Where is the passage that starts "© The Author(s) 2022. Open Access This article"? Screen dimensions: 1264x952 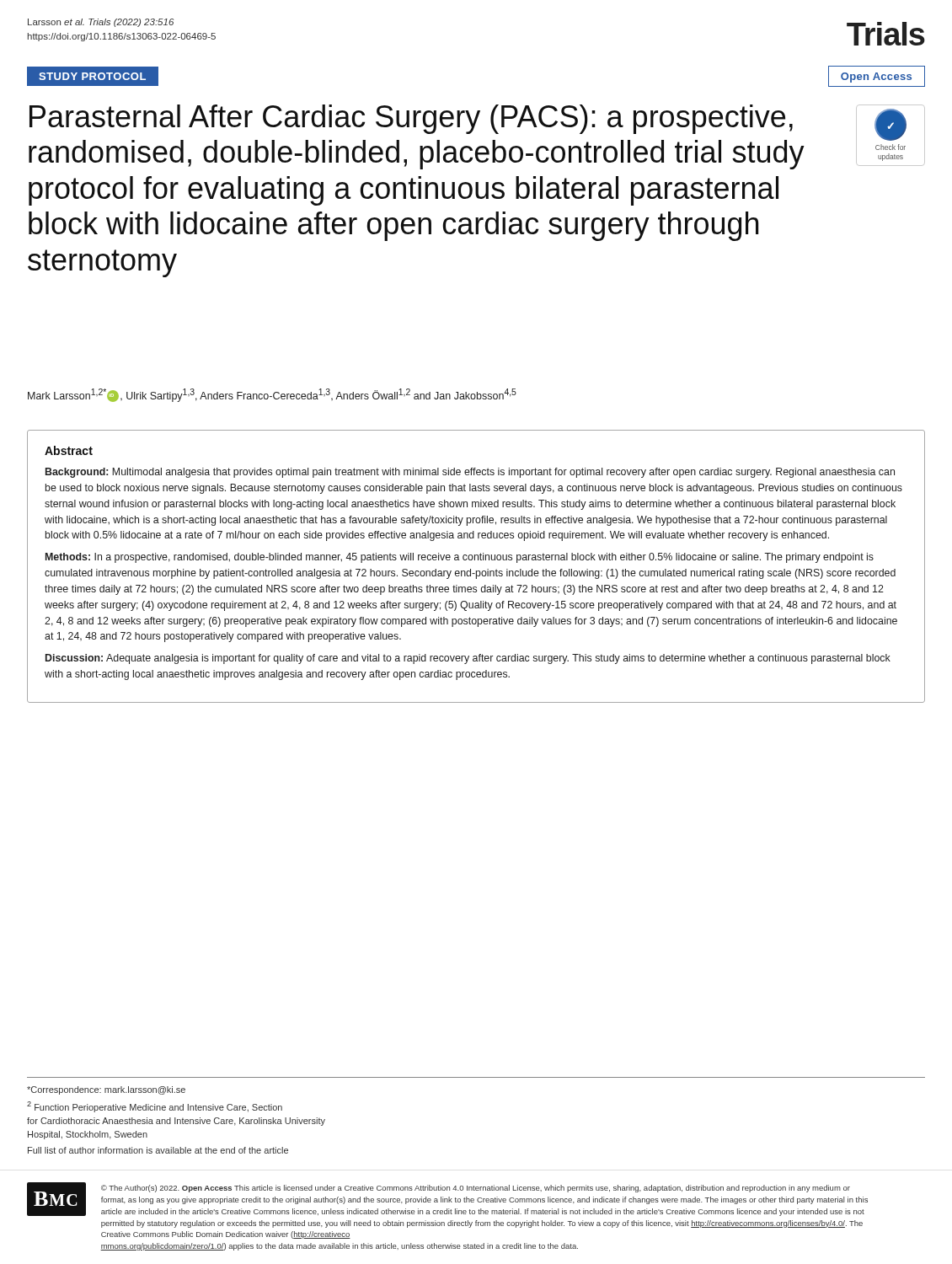tap(484, 1217)
